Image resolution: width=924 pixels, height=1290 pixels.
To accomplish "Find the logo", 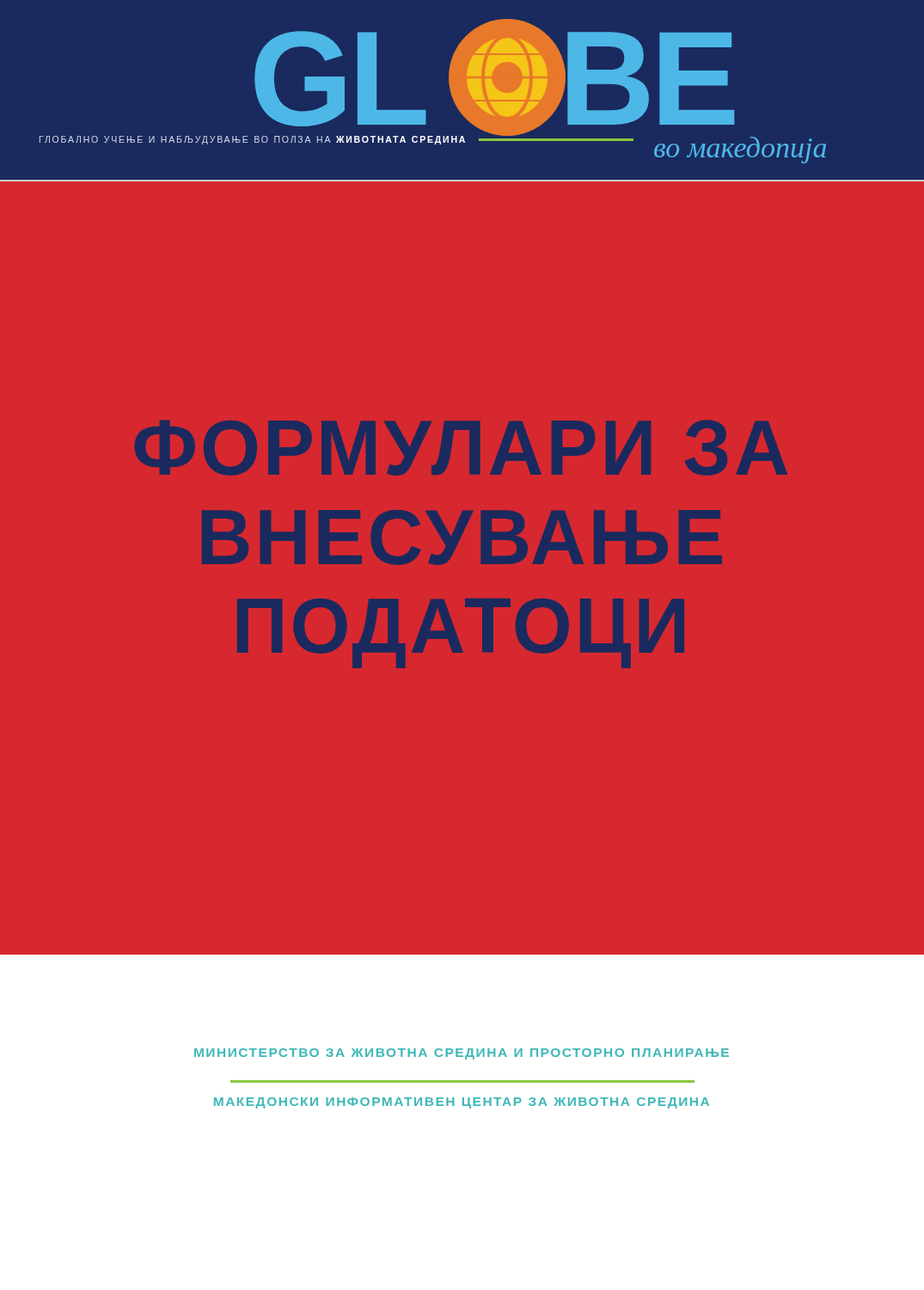I will tap(462, 95).
